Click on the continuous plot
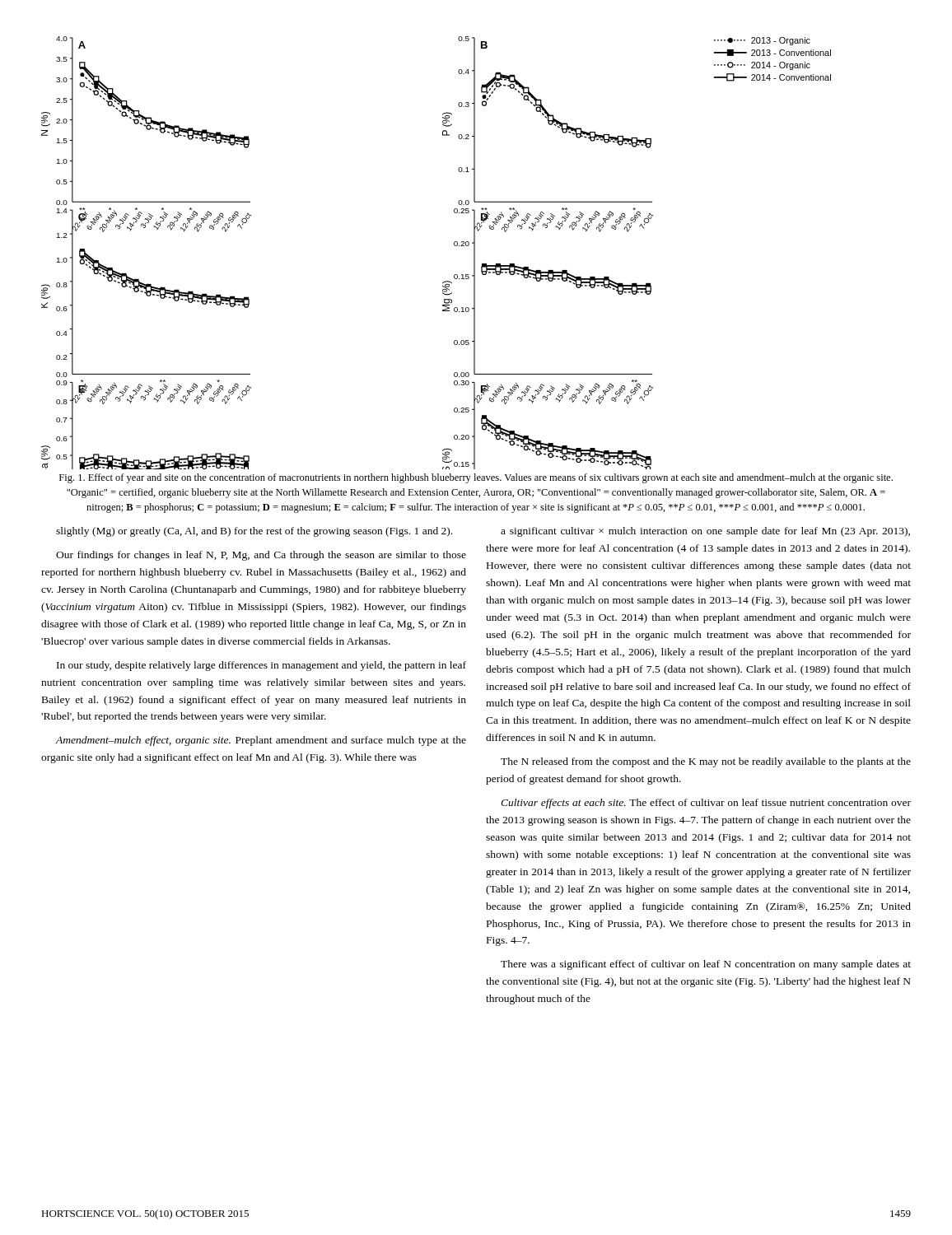 [476, 247]
